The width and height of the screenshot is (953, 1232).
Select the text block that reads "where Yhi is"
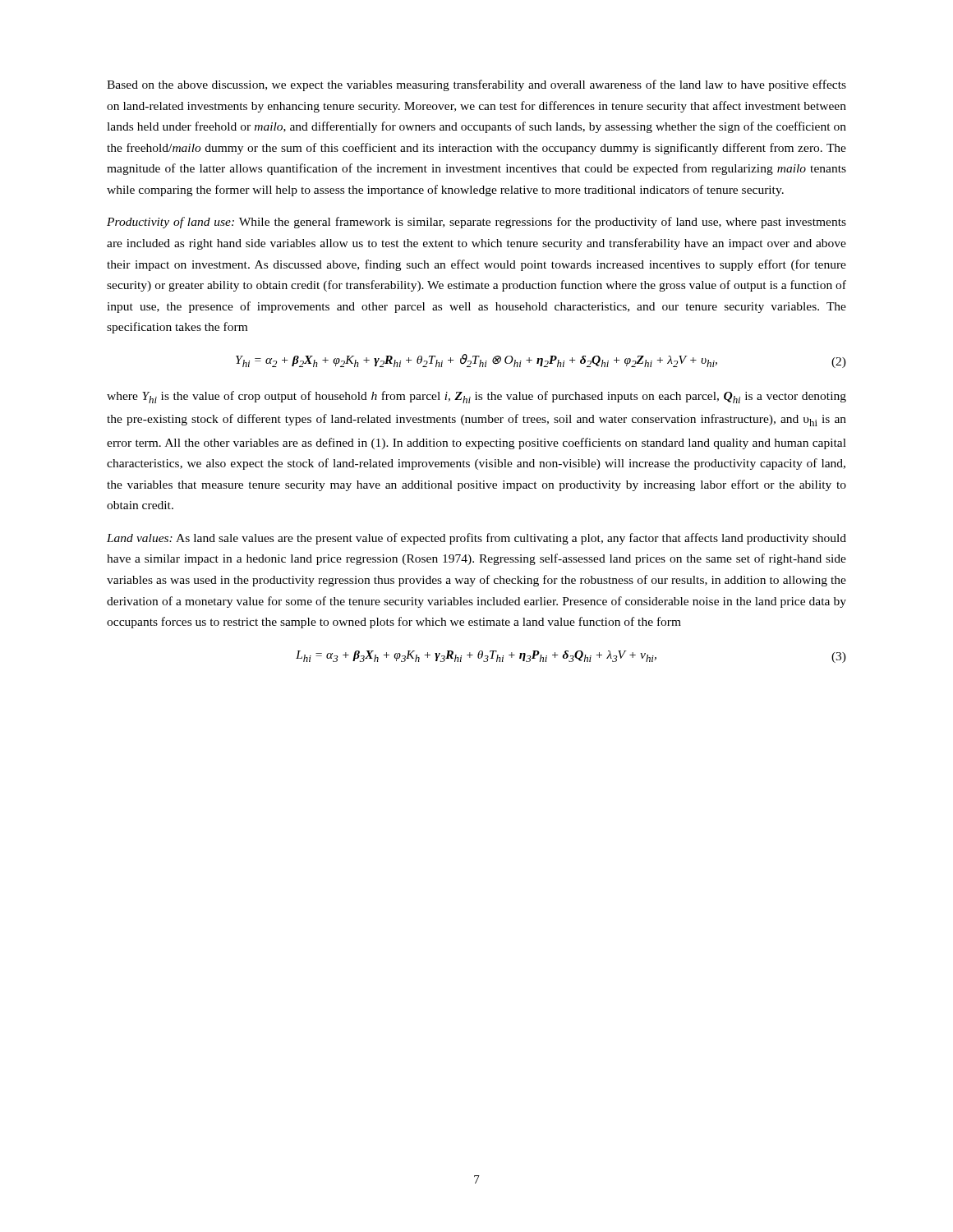pyautogui.click(x=476, y=450)
